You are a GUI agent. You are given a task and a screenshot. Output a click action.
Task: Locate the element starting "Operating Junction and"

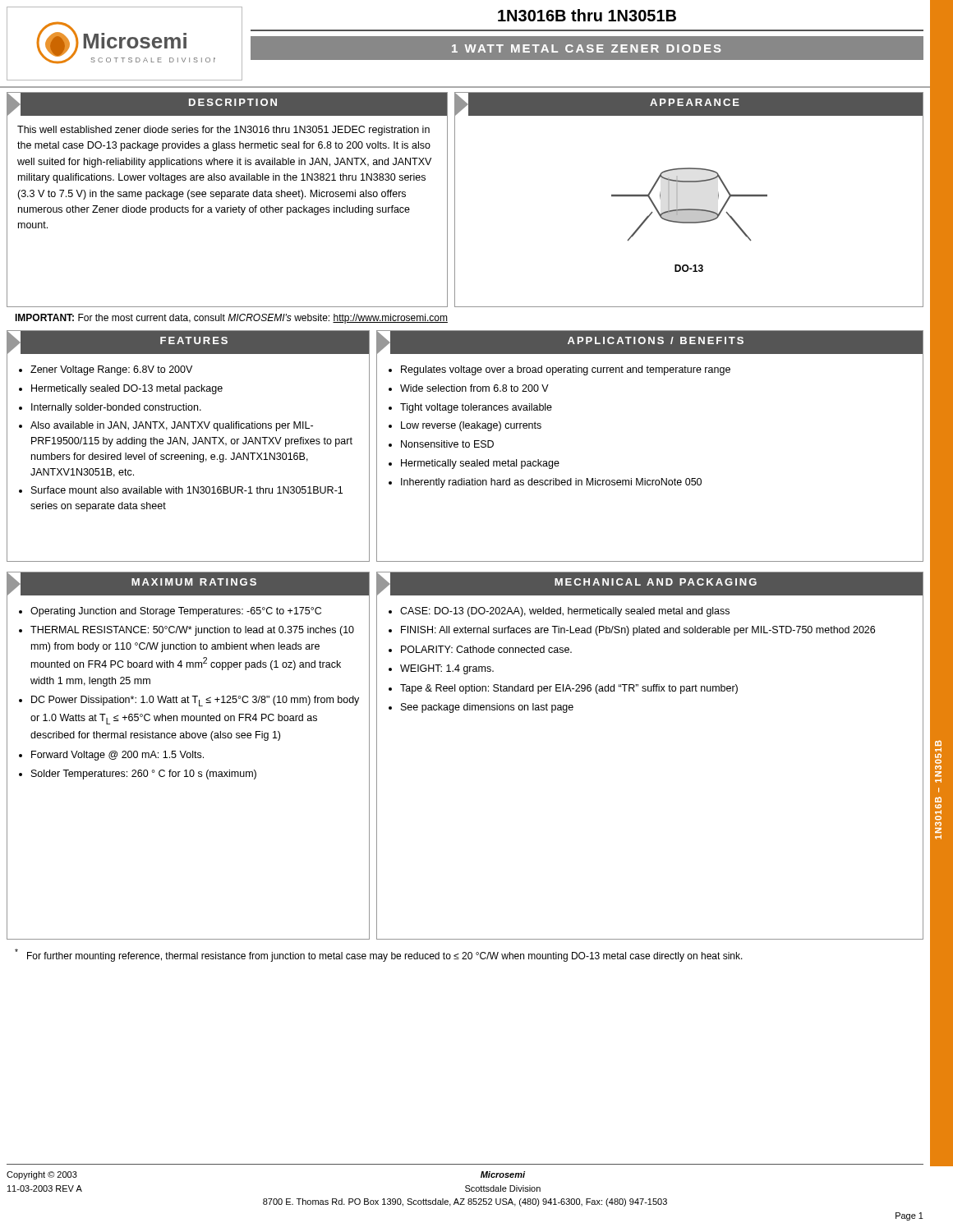click(x=176, y=611)
